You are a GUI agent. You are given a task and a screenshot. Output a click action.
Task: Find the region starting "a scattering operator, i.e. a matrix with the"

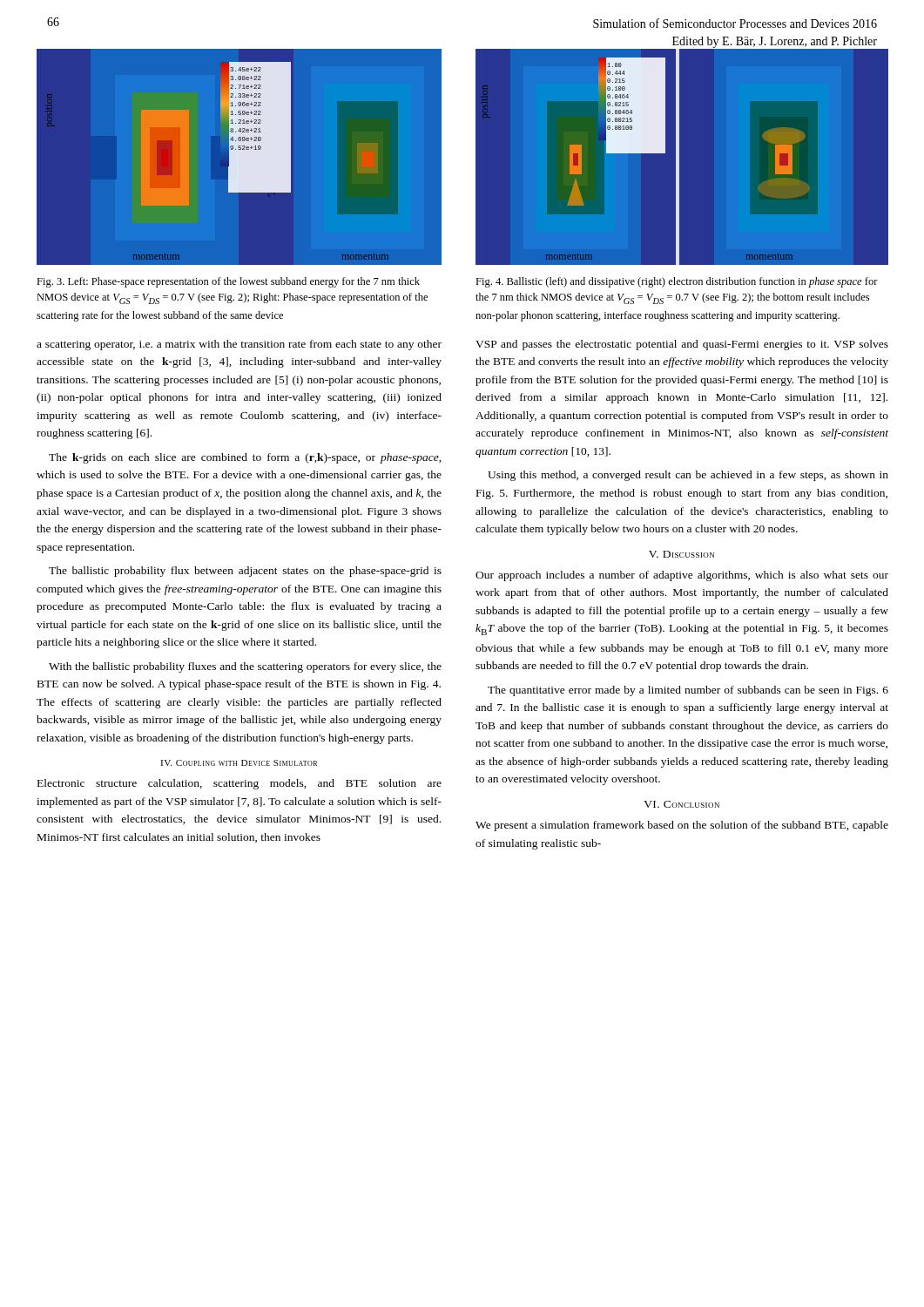point(239,541)
